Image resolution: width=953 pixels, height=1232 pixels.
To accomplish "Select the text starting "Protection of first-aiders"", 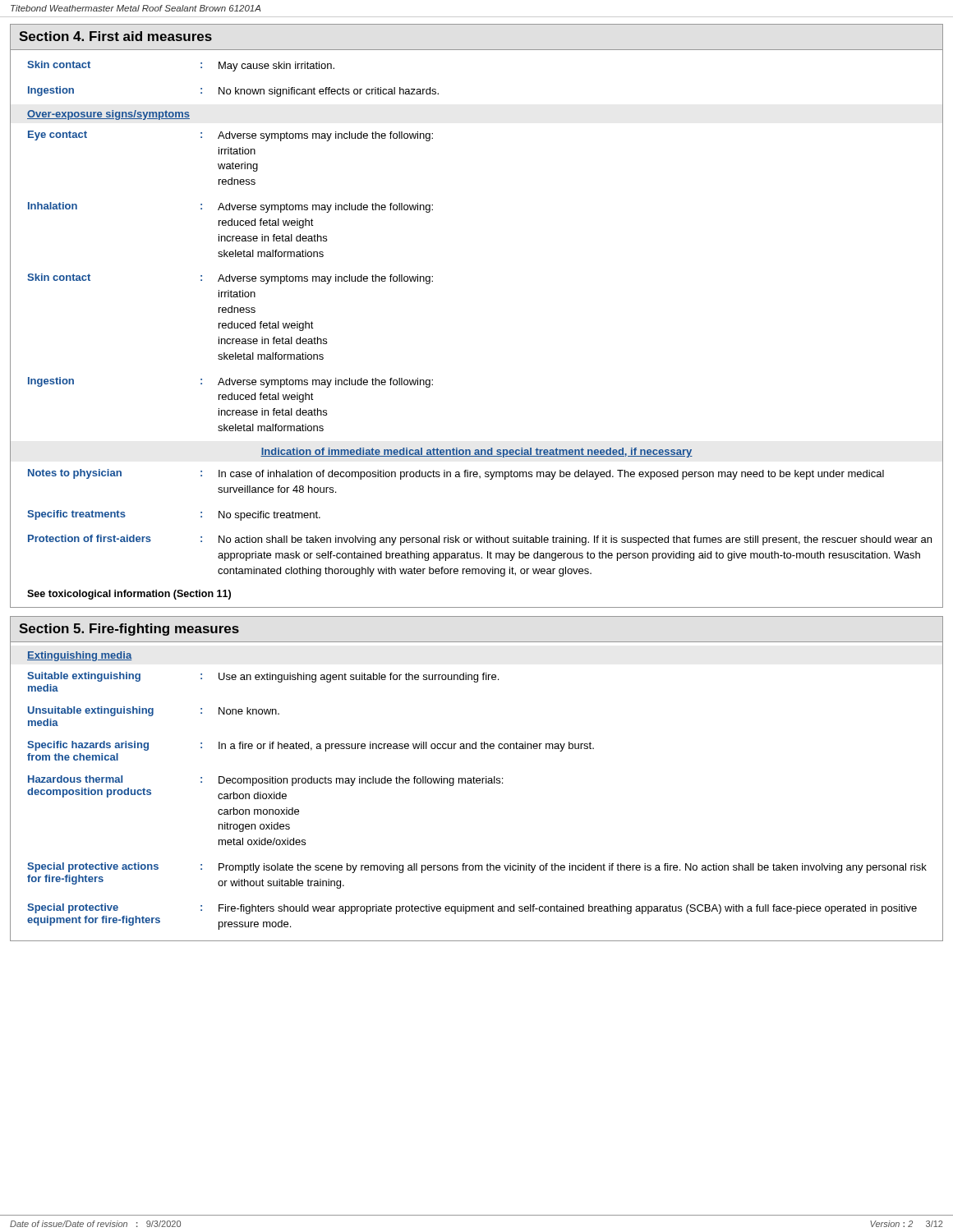I will point(476,556).
